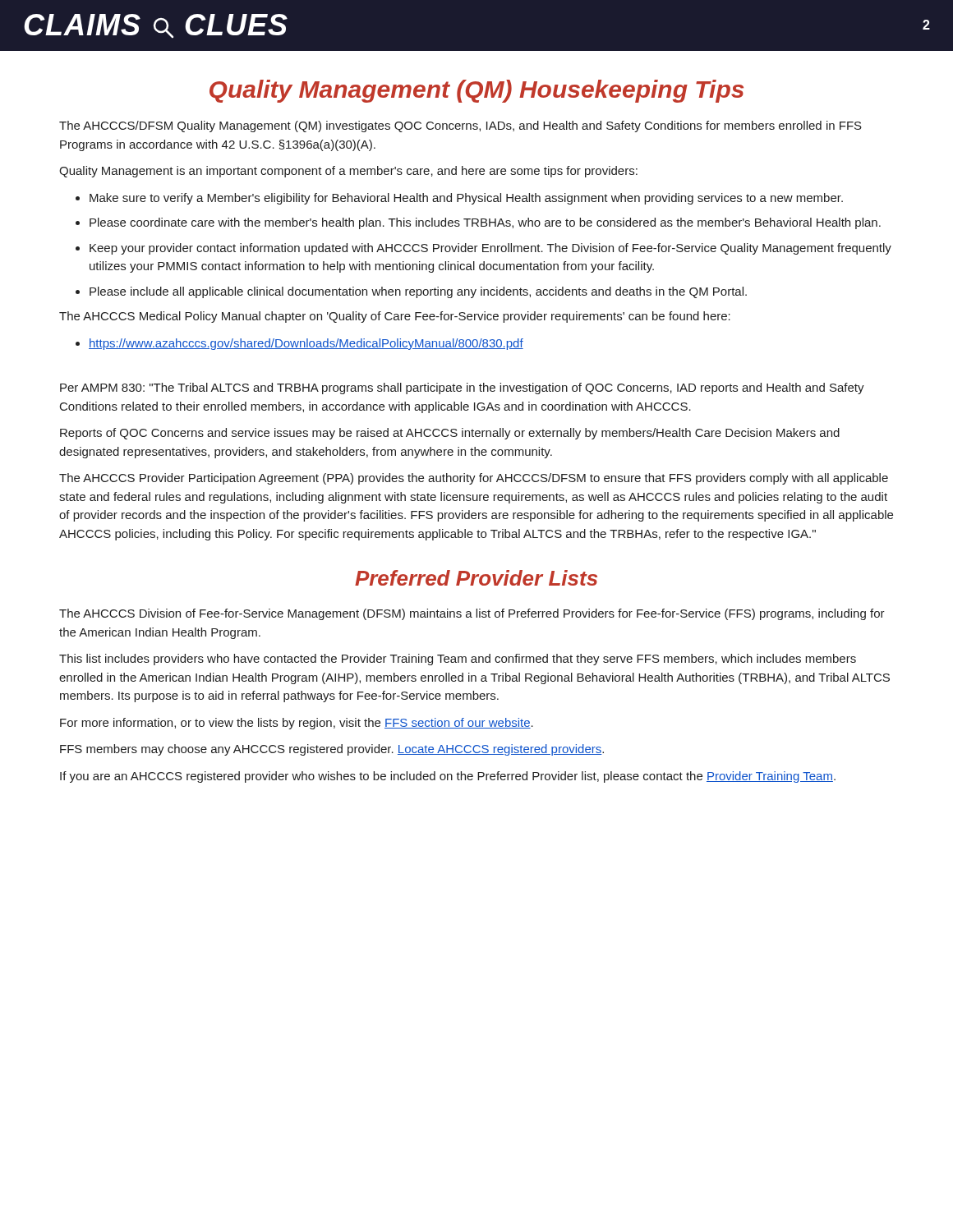Screen dimensions: 1232x953
Task: Click on the region starting "Keep your provider contact information"
Action: [476, 257]
